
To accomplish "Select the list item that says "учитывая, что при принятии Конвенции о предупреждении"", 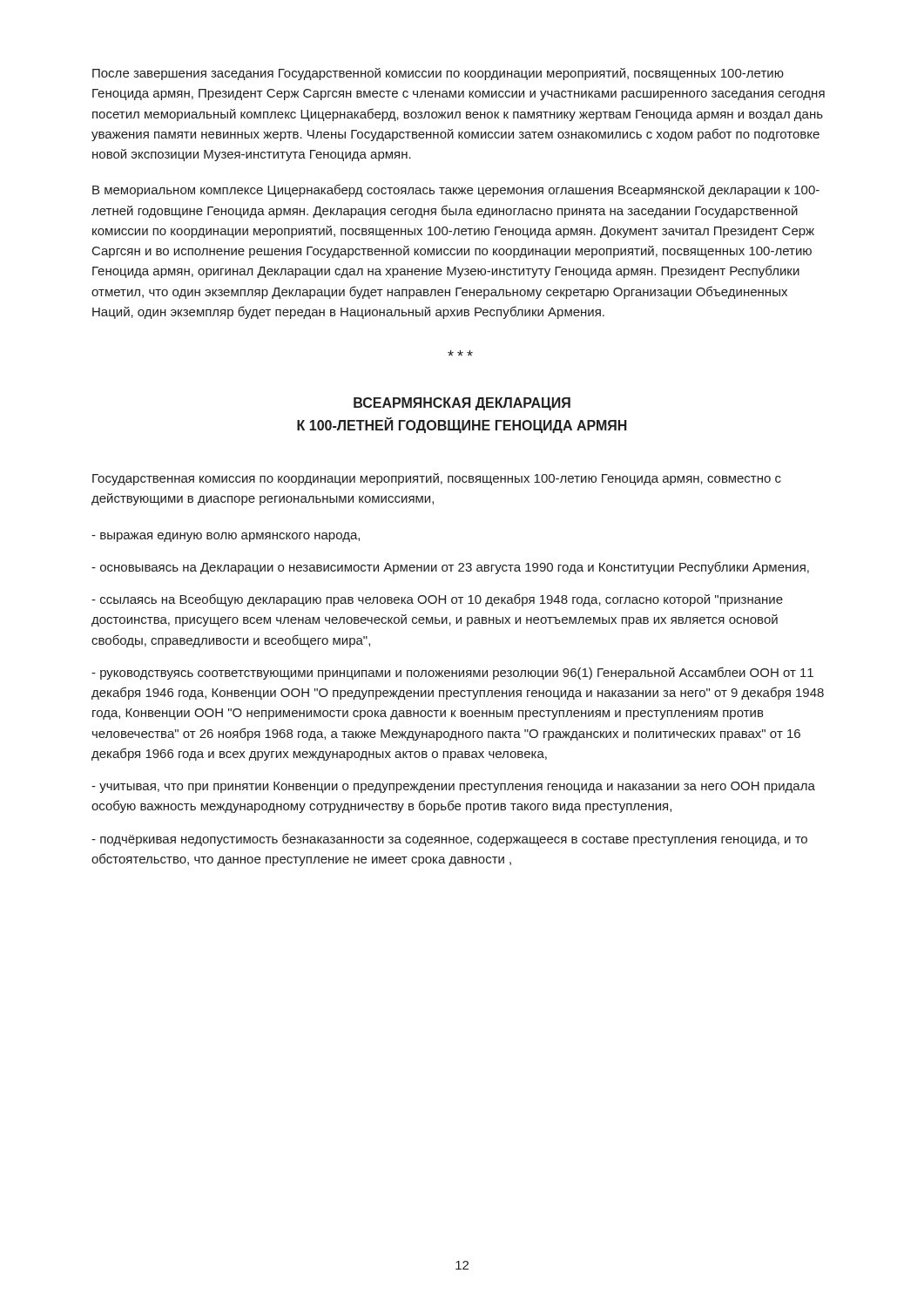I will 453,796.
